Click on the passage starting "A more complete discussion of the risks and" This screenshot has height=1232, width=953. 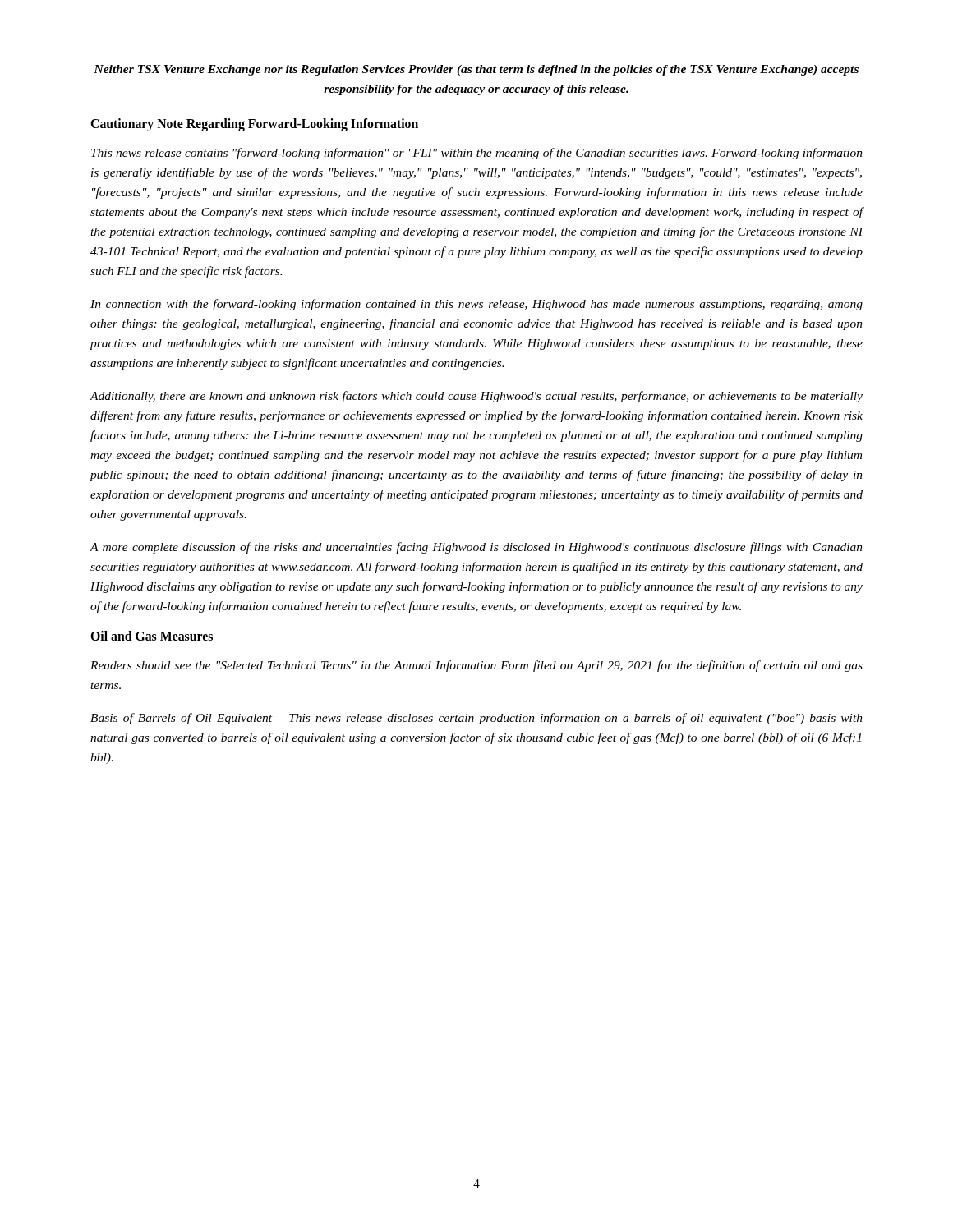click(476, 576)
